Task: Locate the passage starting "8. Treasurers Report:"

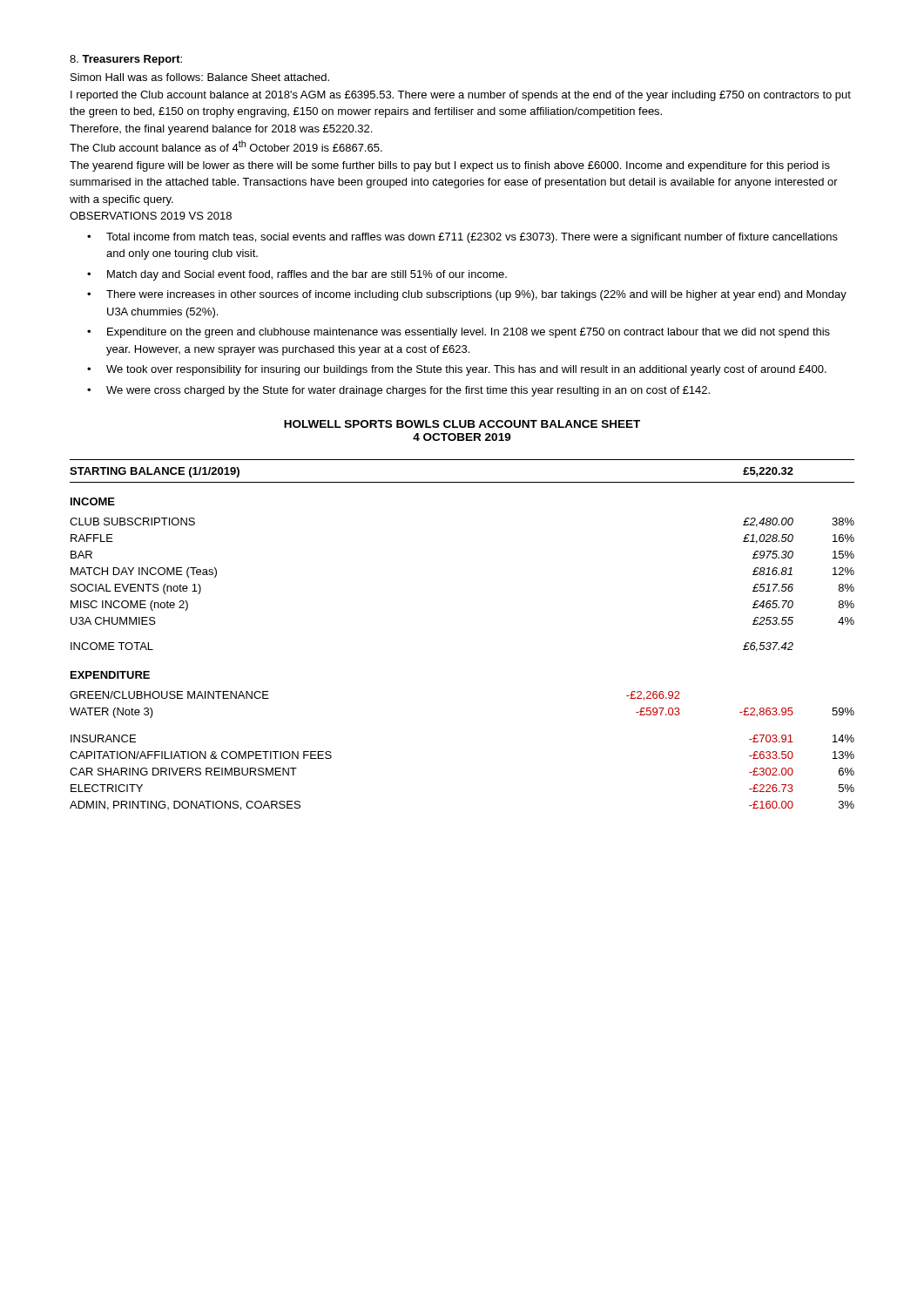Action: point(126,59)
